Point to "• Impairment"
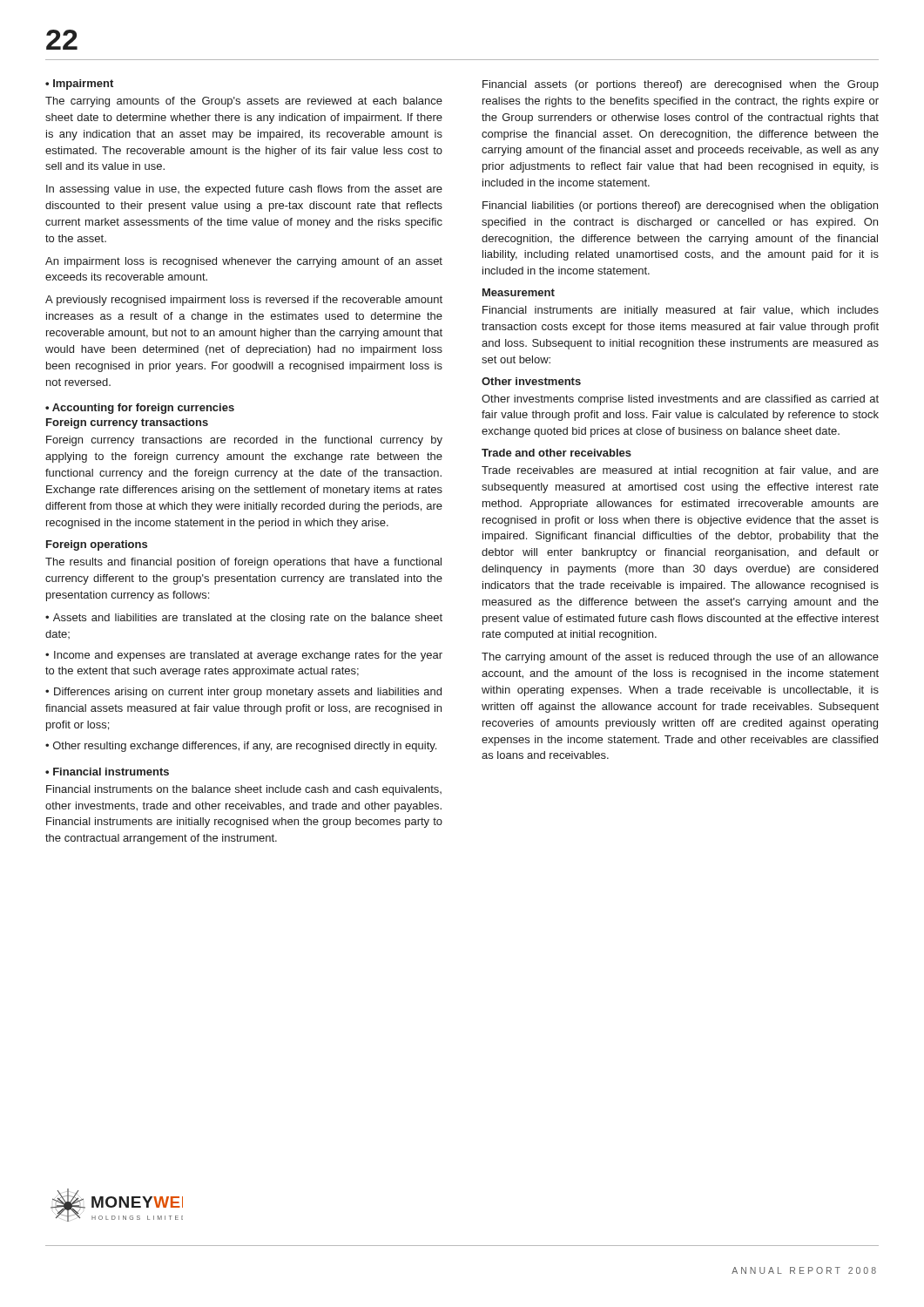Screen dimensions: 1307x924 79,83
